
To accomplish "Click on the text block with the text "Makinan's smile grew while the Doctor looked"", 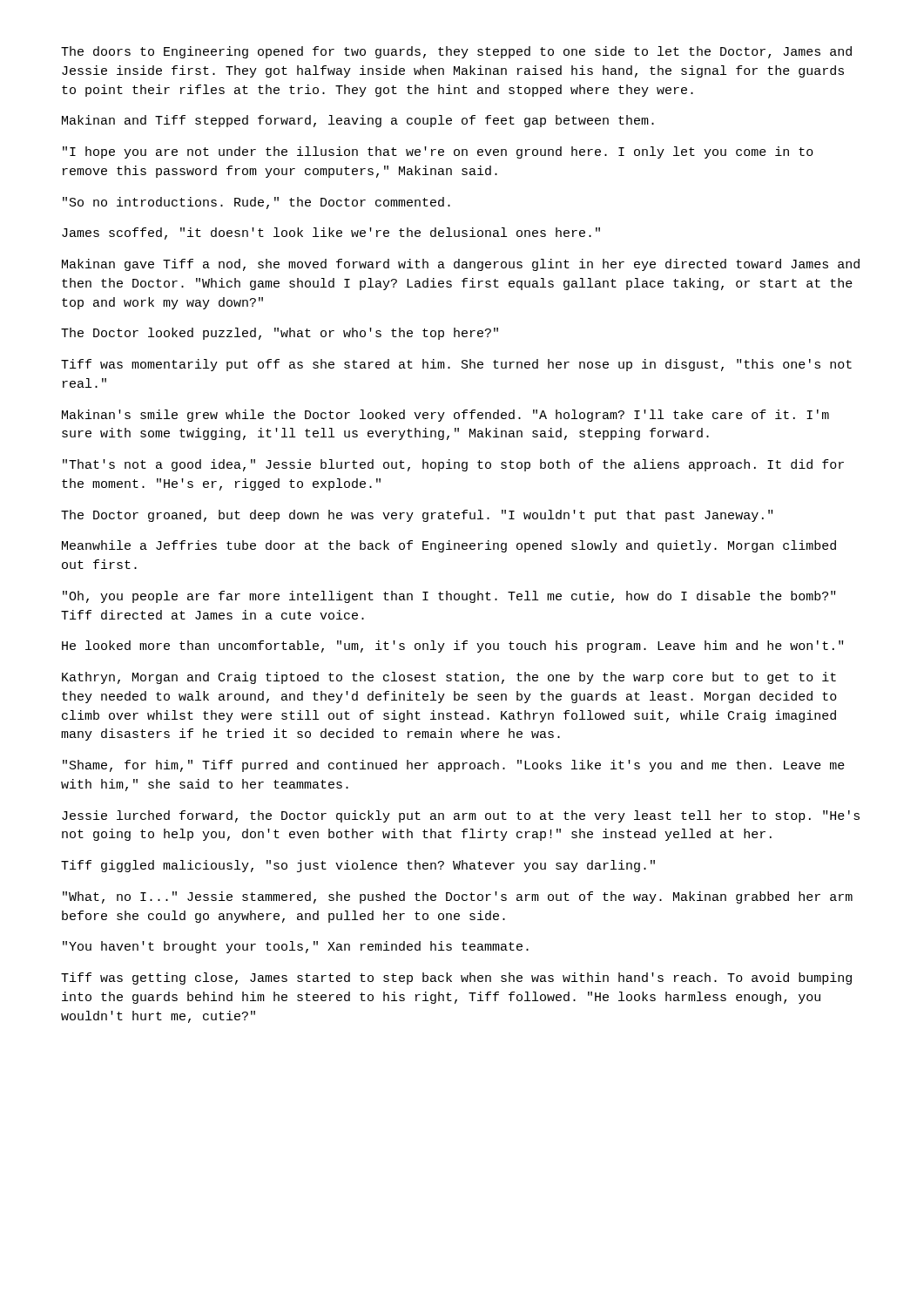I will 445,425.
